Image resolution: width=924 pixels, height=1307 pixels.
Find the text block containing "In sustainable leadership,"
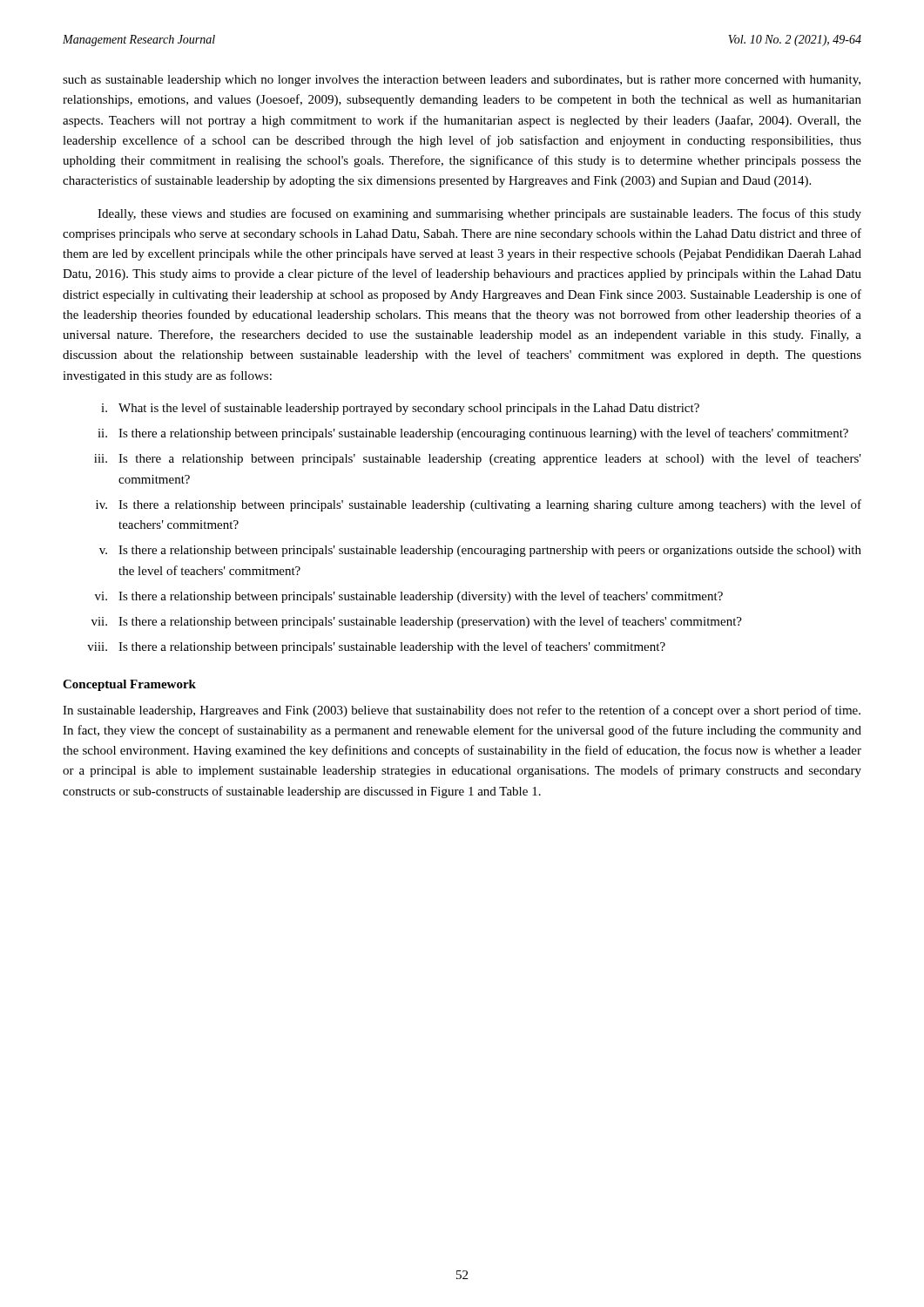click(x=462, y=750)
